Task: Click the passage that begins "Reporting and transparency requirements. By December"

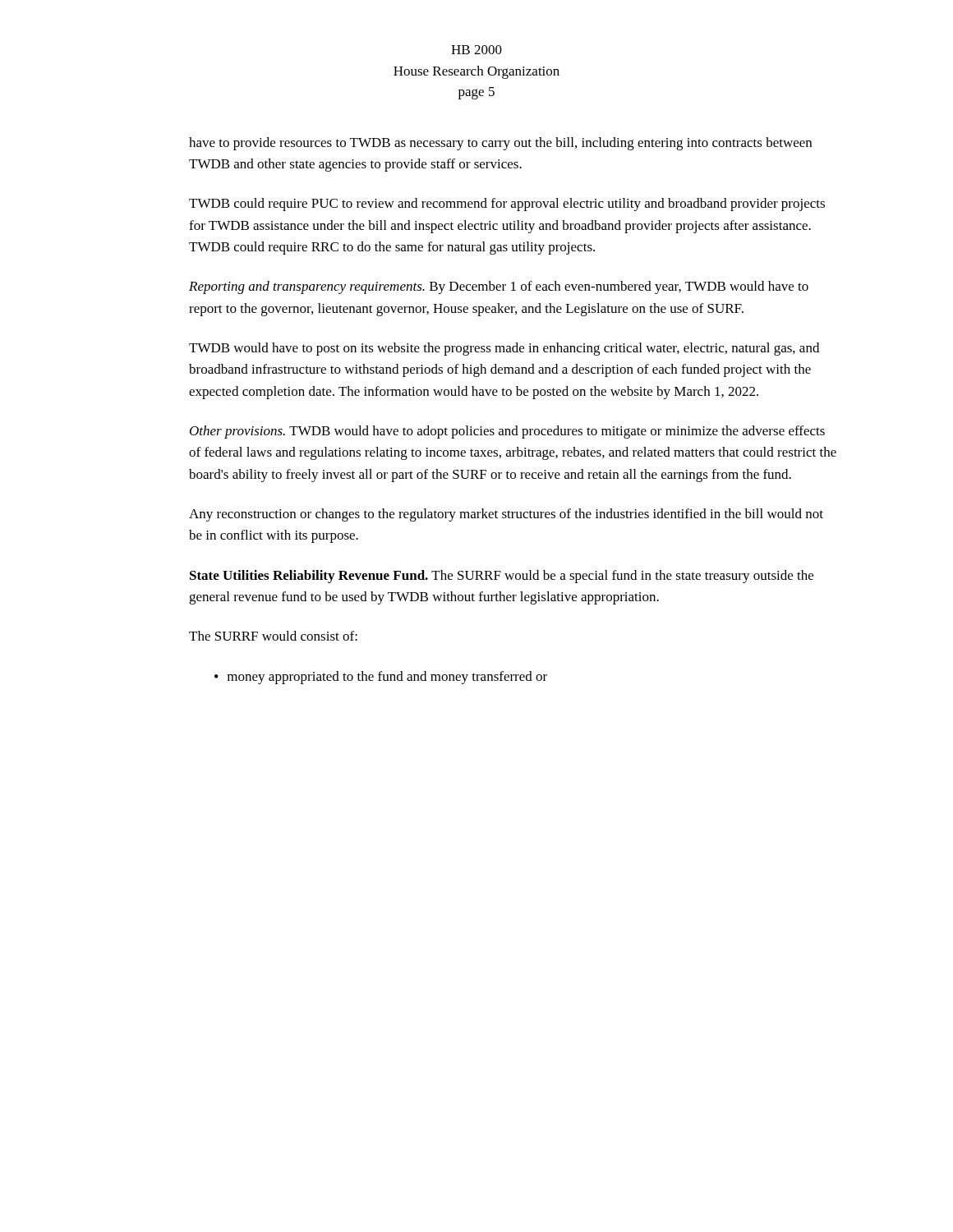Action: (x=499, y=297)
